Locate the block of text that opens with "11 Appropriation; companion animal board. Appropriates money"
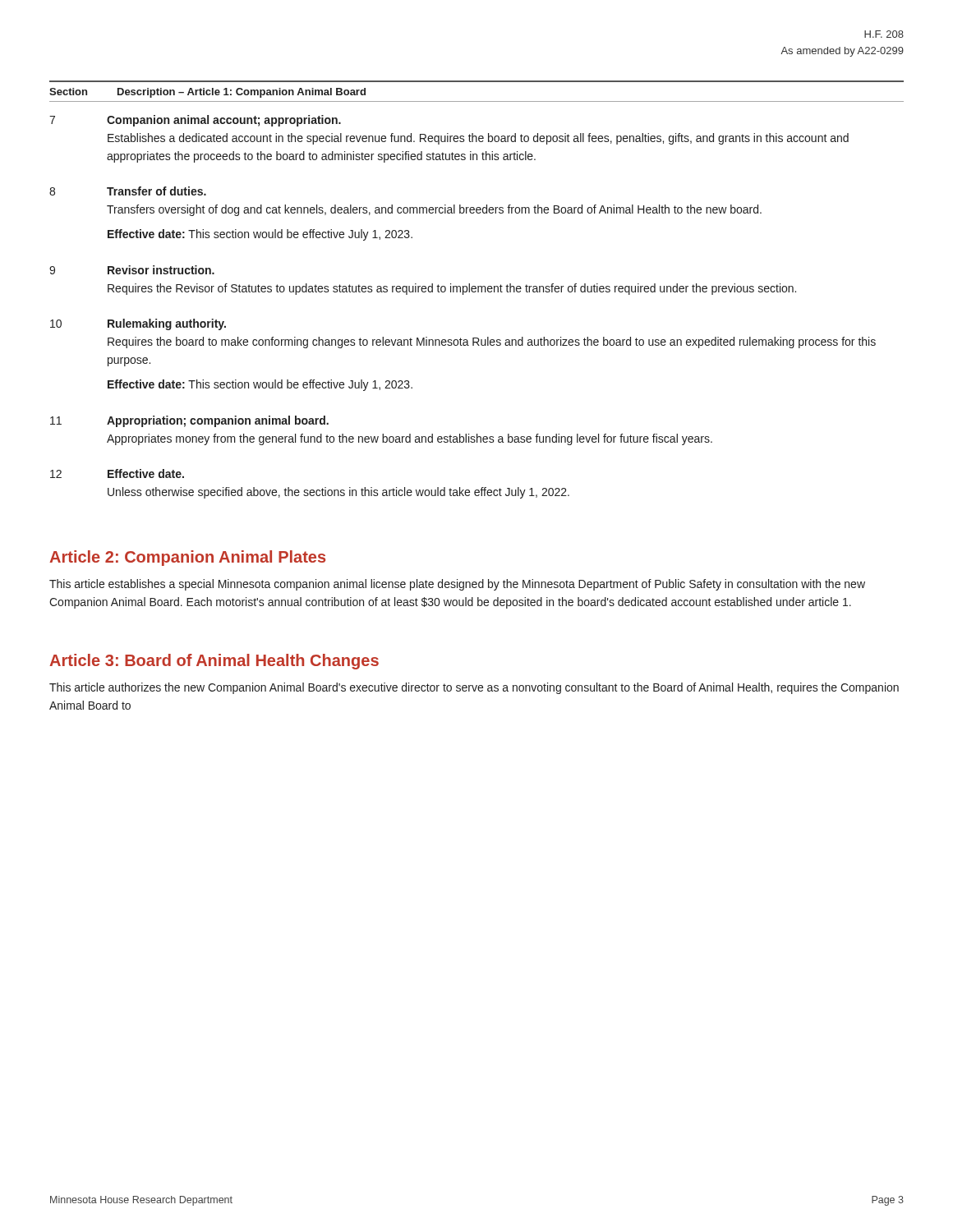The image size is (953, 1232). (x=476, y=434)
